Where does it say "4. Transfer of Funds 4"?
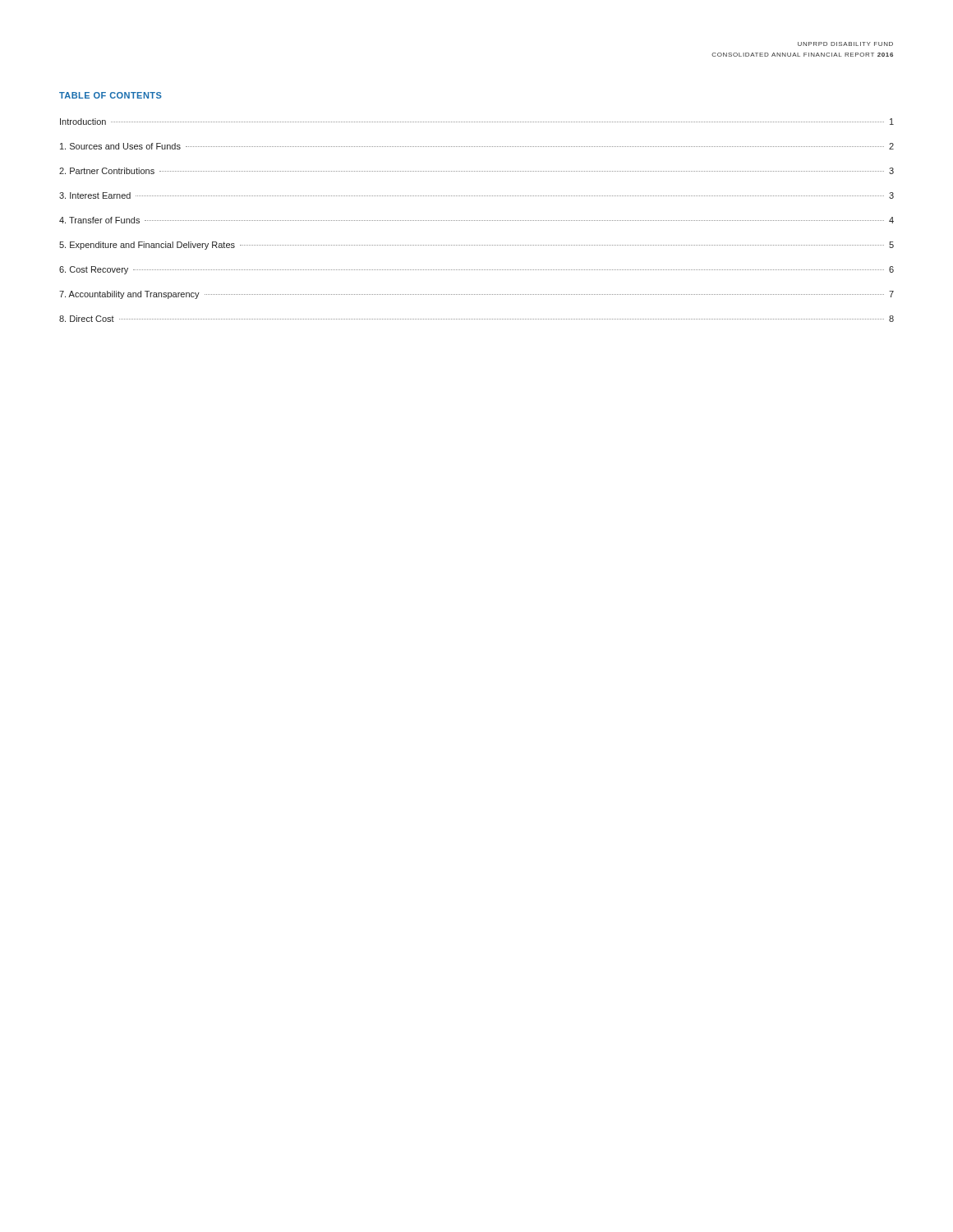The height and width of the screenshot is (1232, 953). (x=476, y=220)
